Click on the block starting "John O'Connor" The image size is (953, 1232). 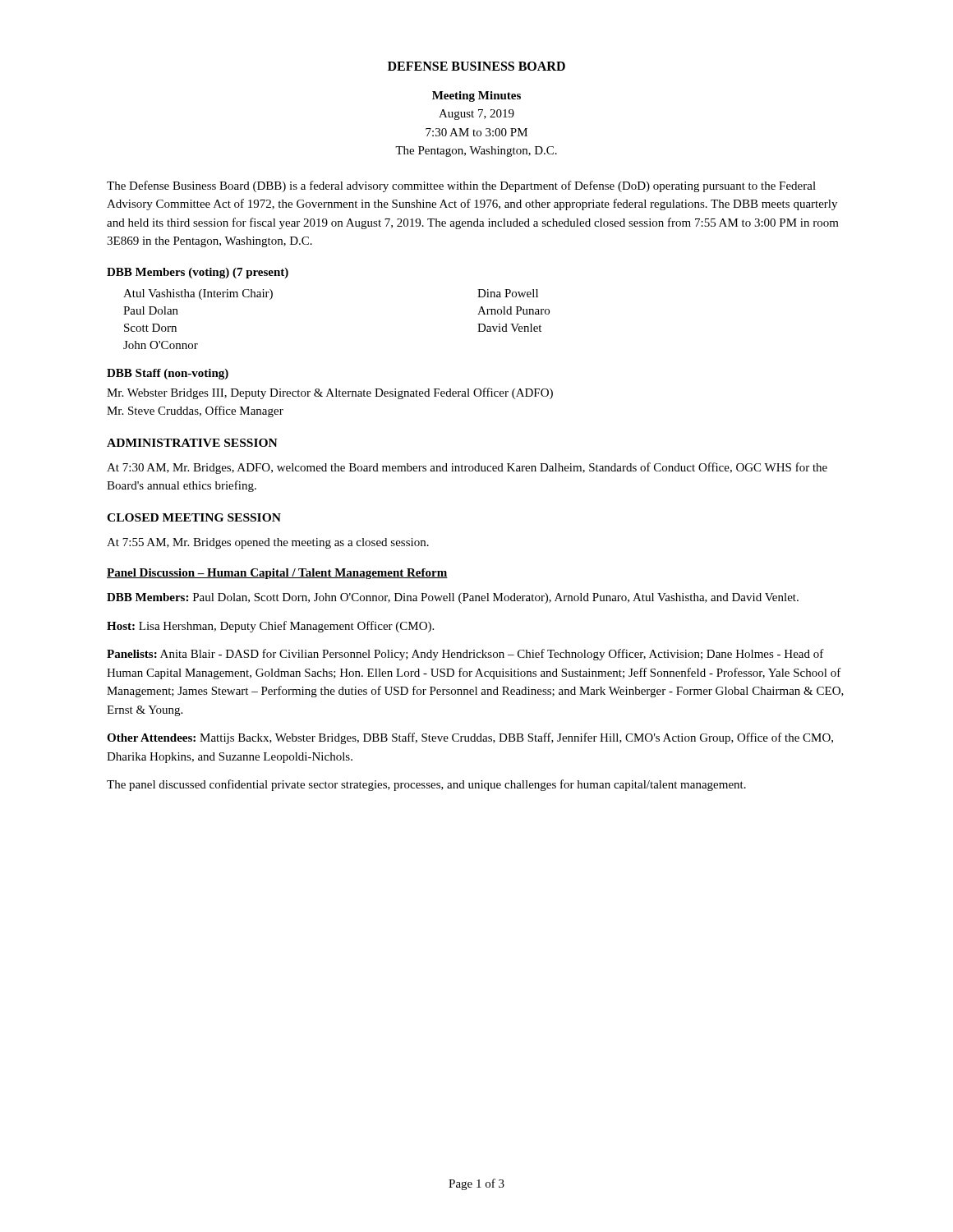[160, 345]
